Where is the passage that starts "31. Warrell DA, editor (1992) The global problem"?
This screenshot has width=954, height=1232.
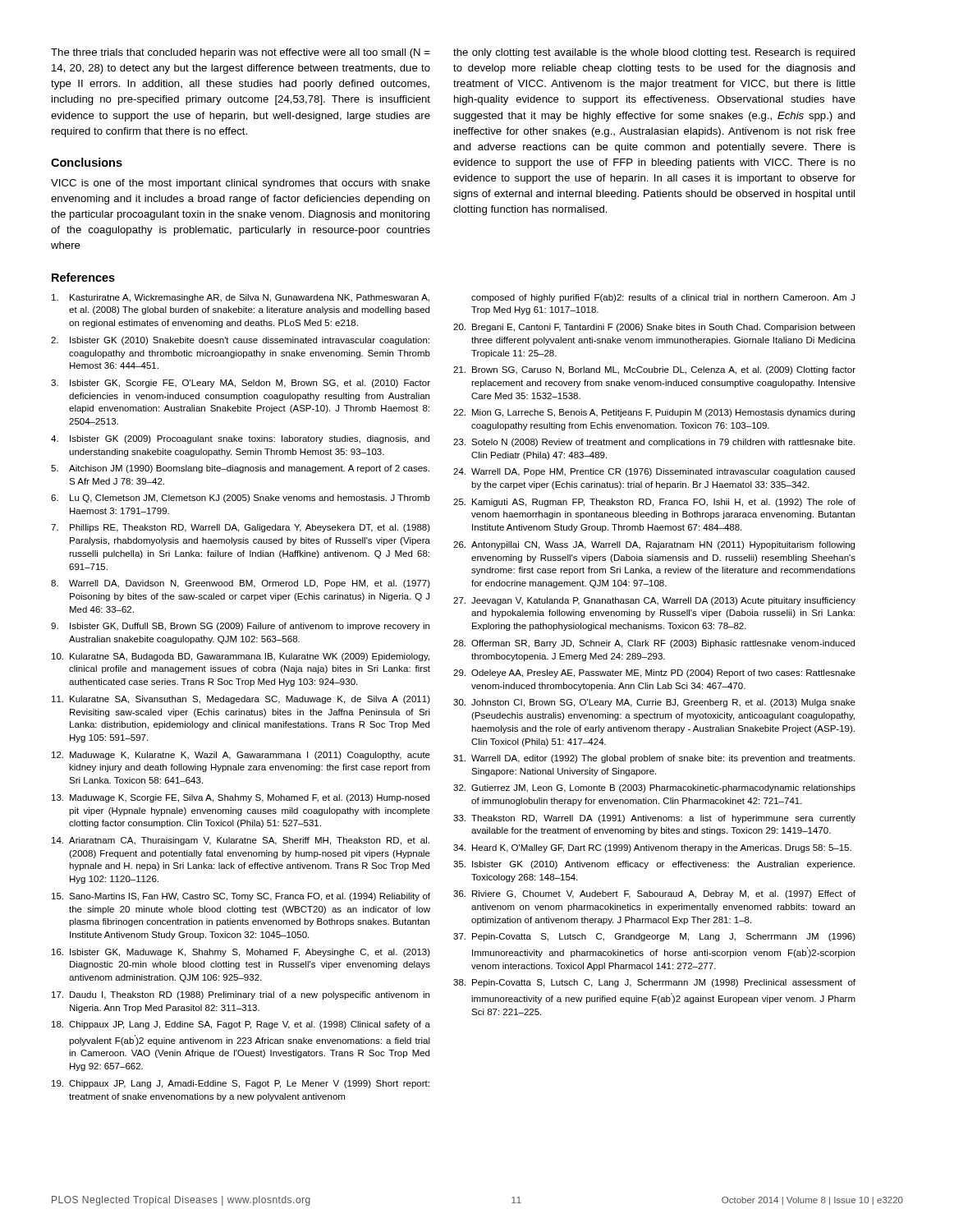654,765
